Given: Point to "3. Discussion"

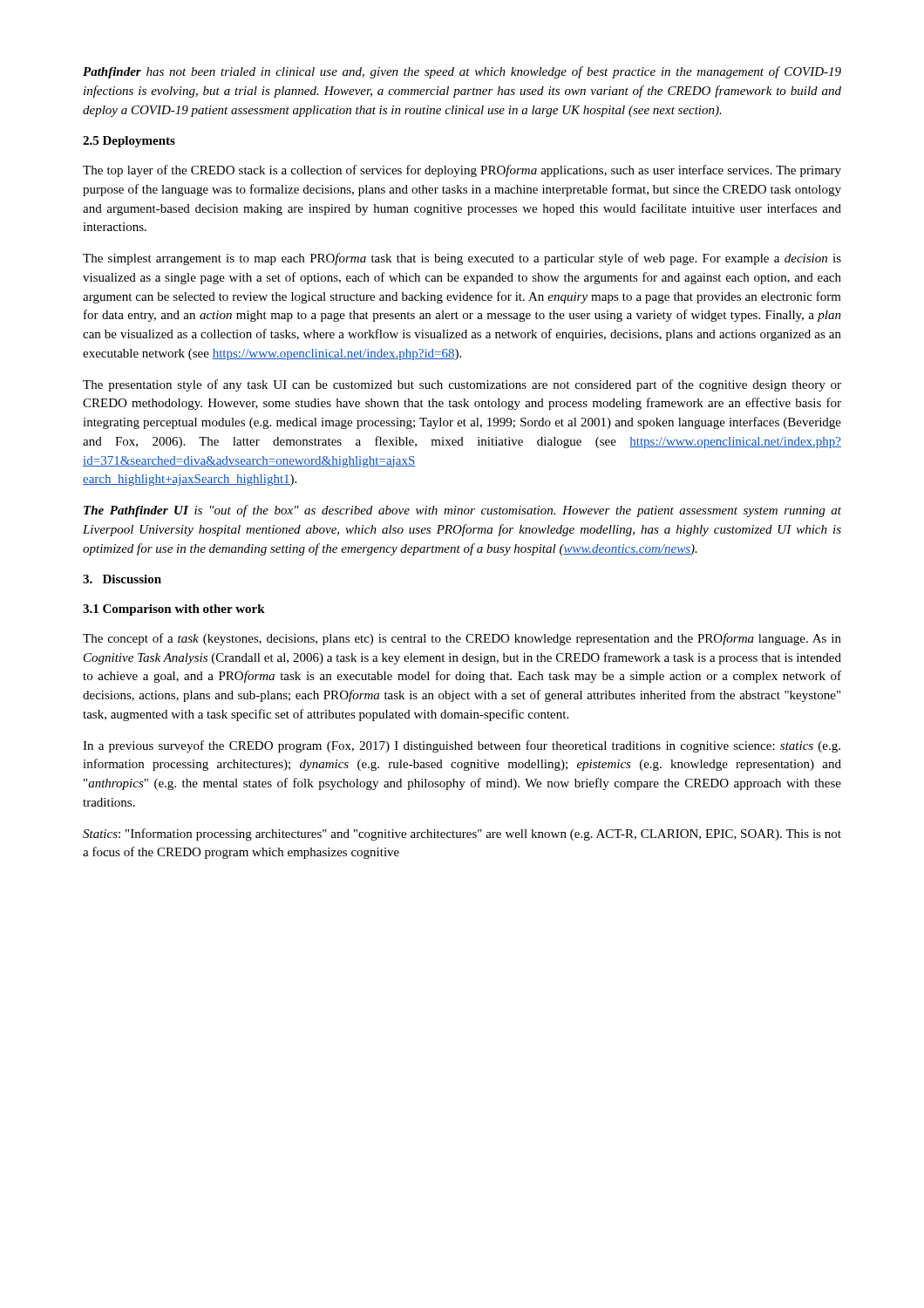Looking at the screenshot, I should [122, 579].
